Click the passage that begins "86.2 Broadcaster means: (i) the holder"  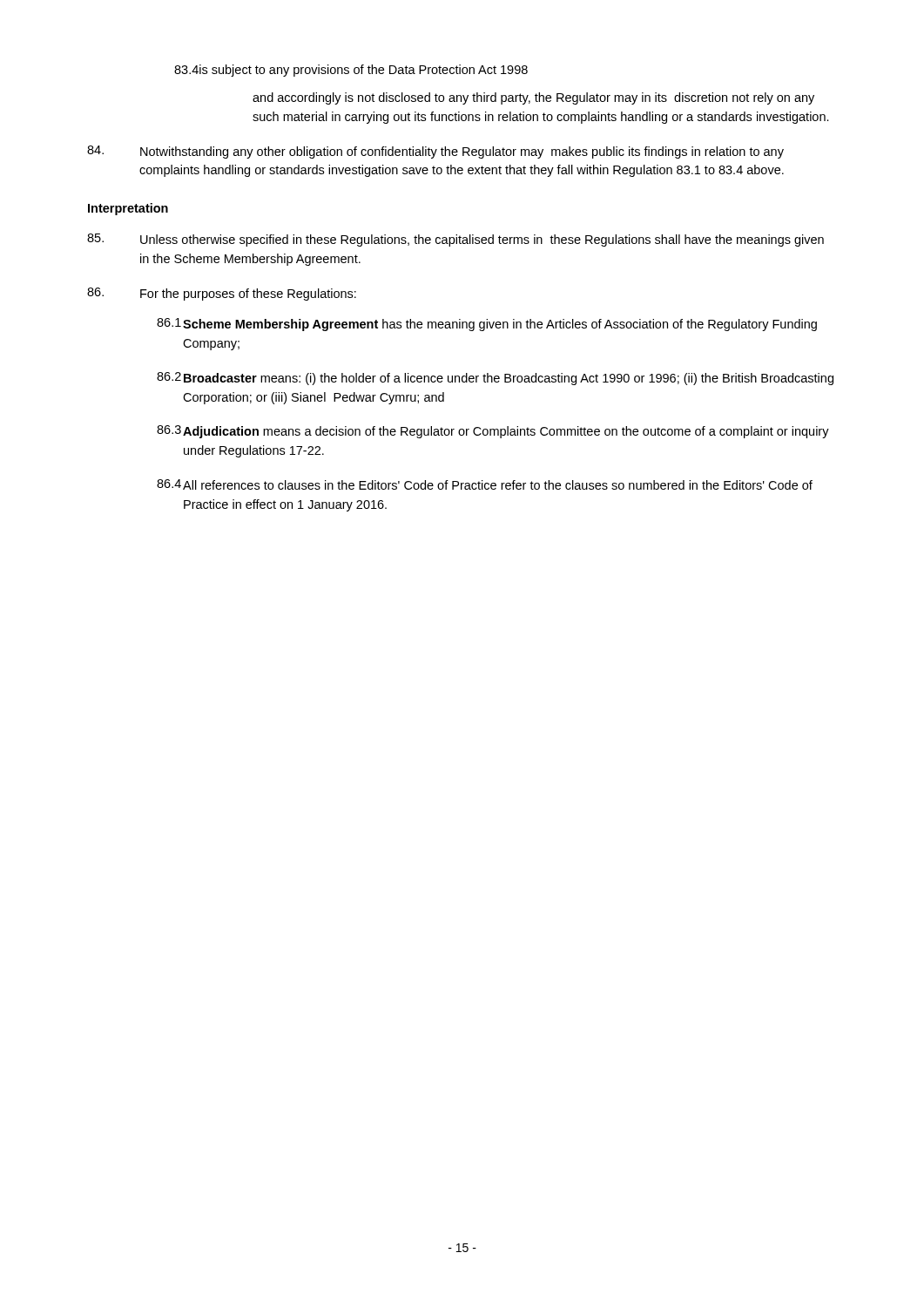[x=462, y=388]
